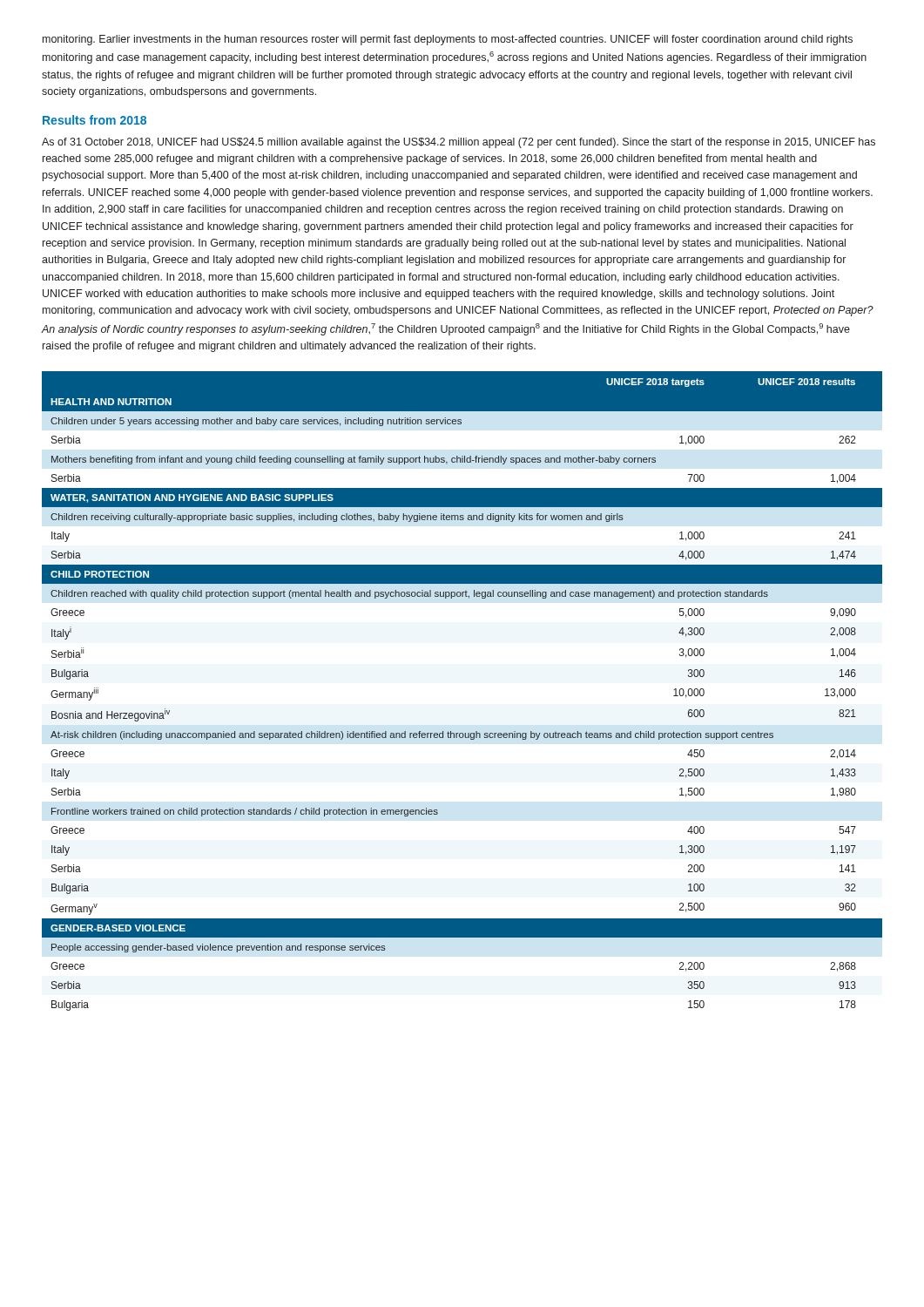Select the text block starting "As of 31 October 2018, UNICEF"
The width and height of the screenshot is (924, 1307).
tap(459, 244)
